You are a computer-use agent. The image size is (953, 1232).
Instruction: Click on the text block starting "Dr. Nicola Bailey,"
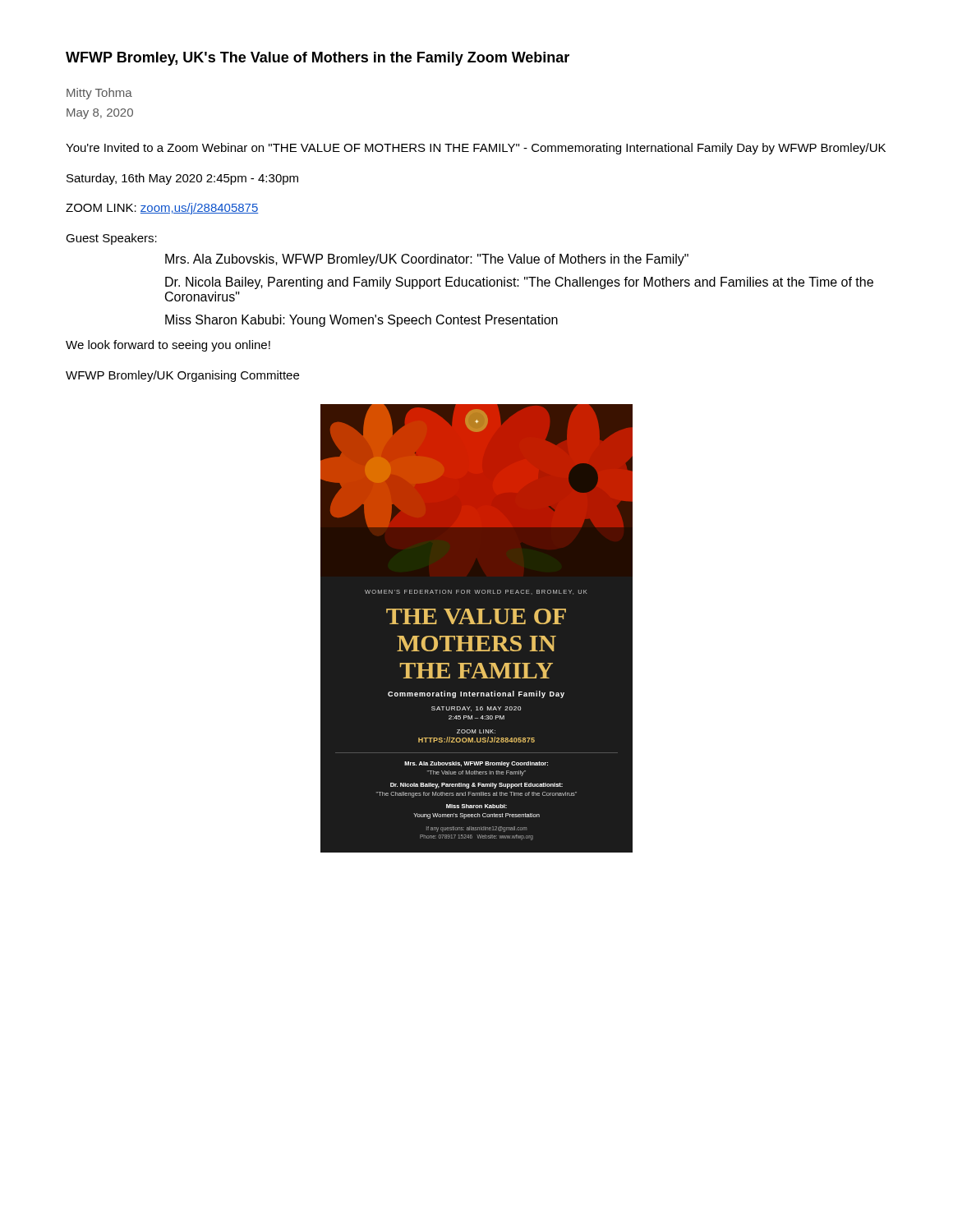click(x=519, y=290)
